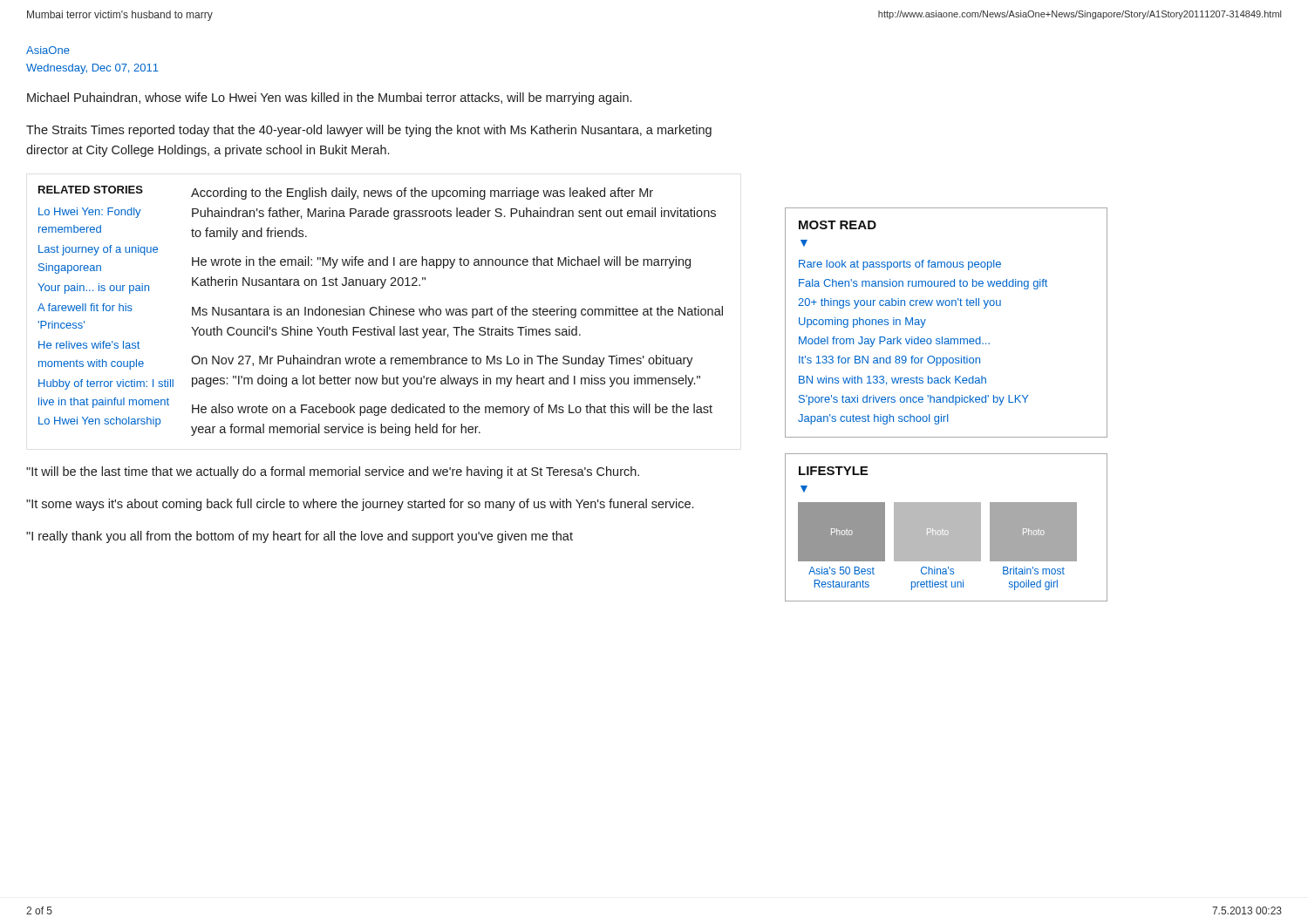Image resolution: width=1308 pixels, height=924 pixels.
Task: Select the element starting "He also wrote on a"
Action: point(452,419)
